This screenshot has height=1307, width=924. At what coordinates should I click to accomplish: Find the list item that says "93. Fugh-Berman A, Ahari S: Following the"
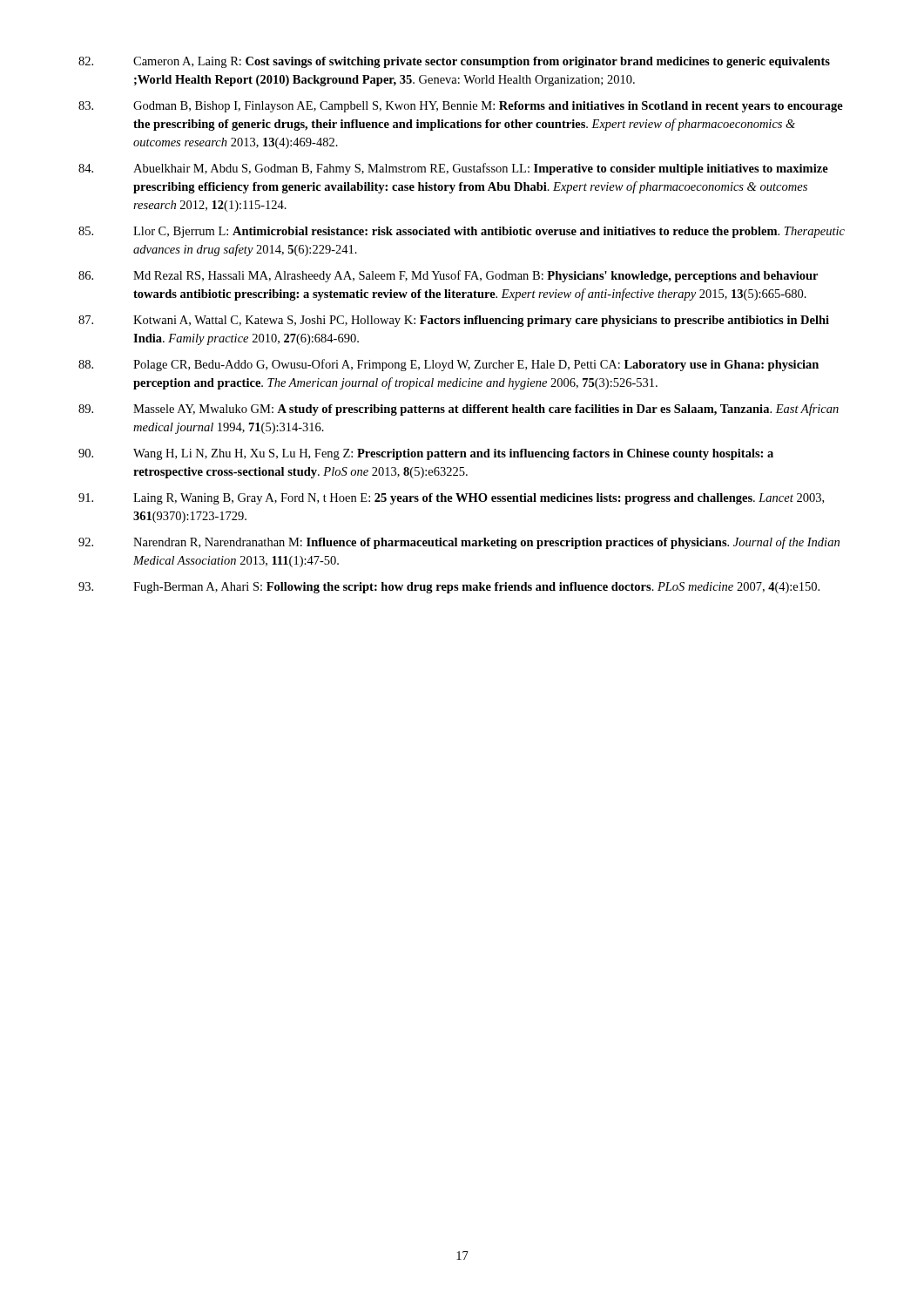click(x=462, y=587)
